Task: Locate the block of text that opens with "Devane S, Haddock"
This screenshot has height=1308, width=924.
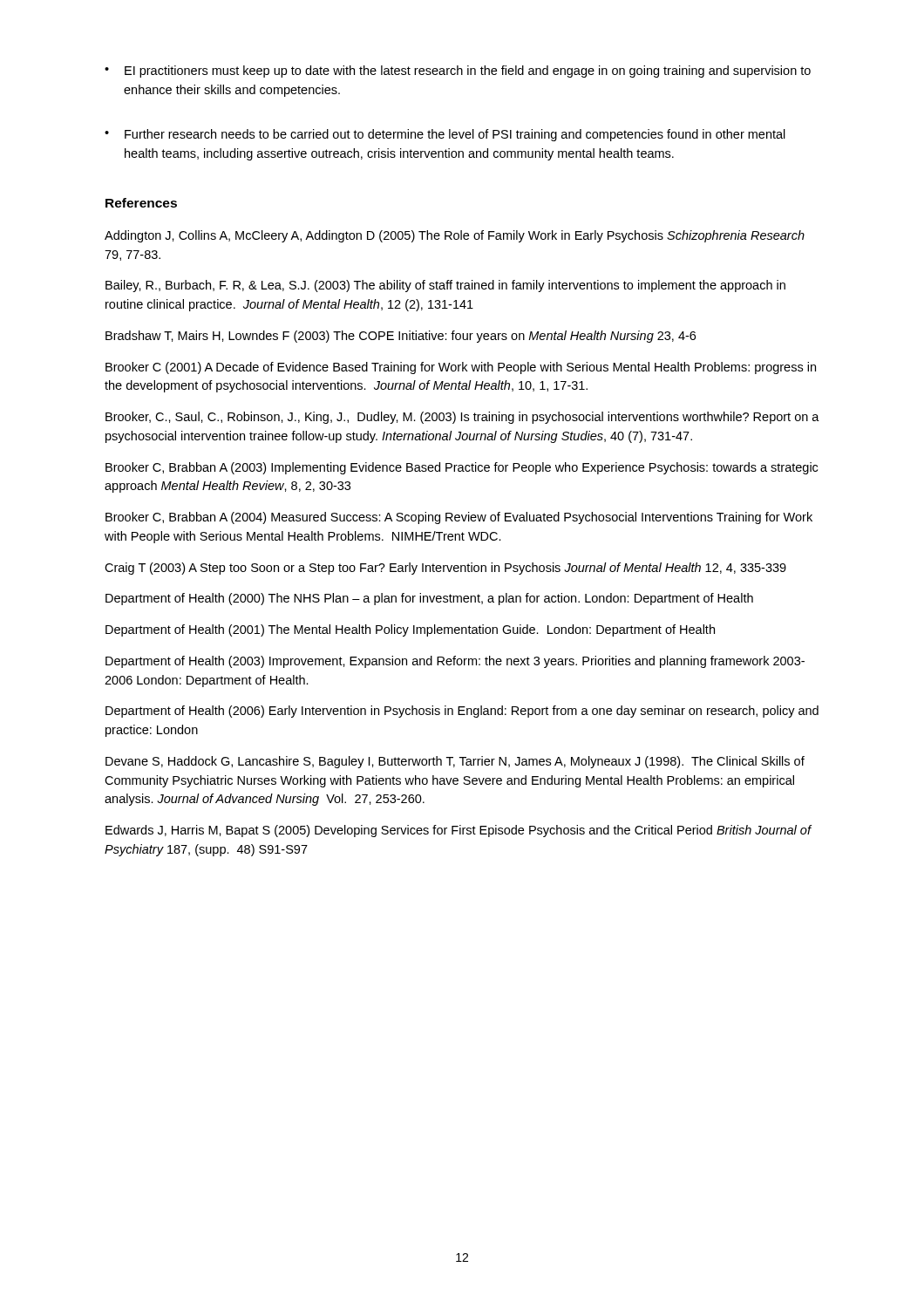Action: 454,780
